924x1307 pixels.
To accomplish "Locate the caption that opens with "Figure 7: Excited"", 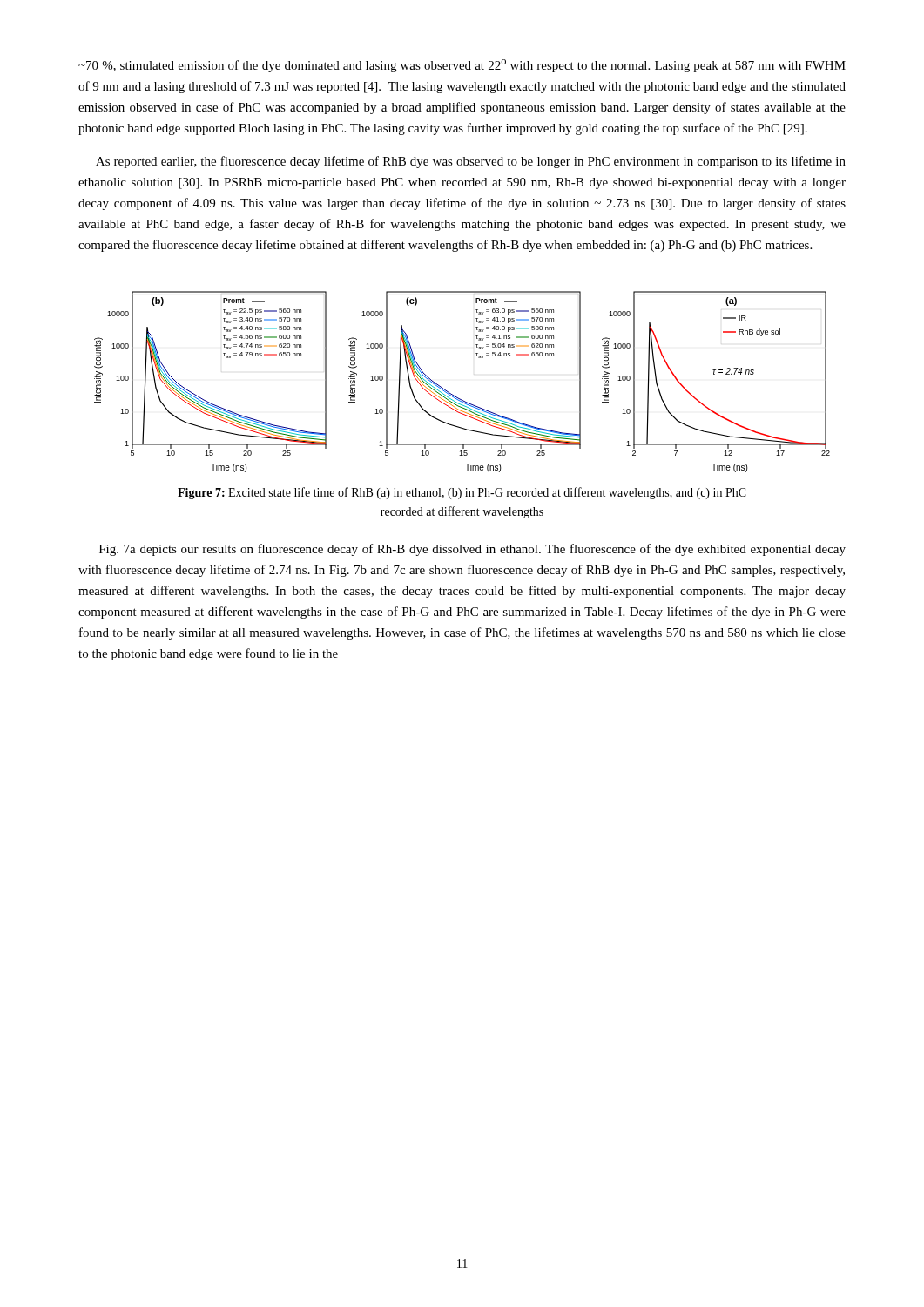I will [462, 502].
